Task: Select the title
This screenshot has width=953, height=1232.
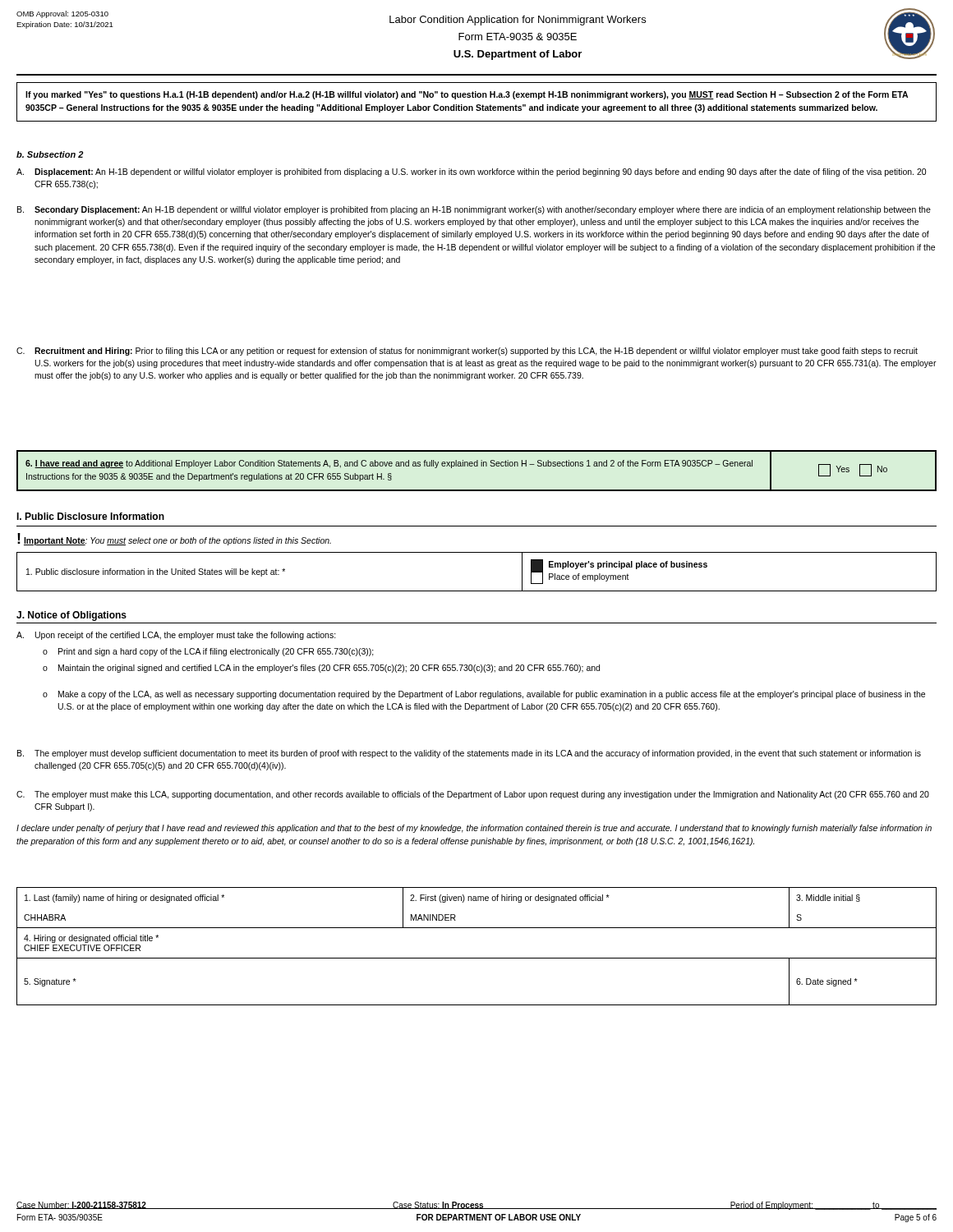Action: pyautogui.click(x=518, y=36)
